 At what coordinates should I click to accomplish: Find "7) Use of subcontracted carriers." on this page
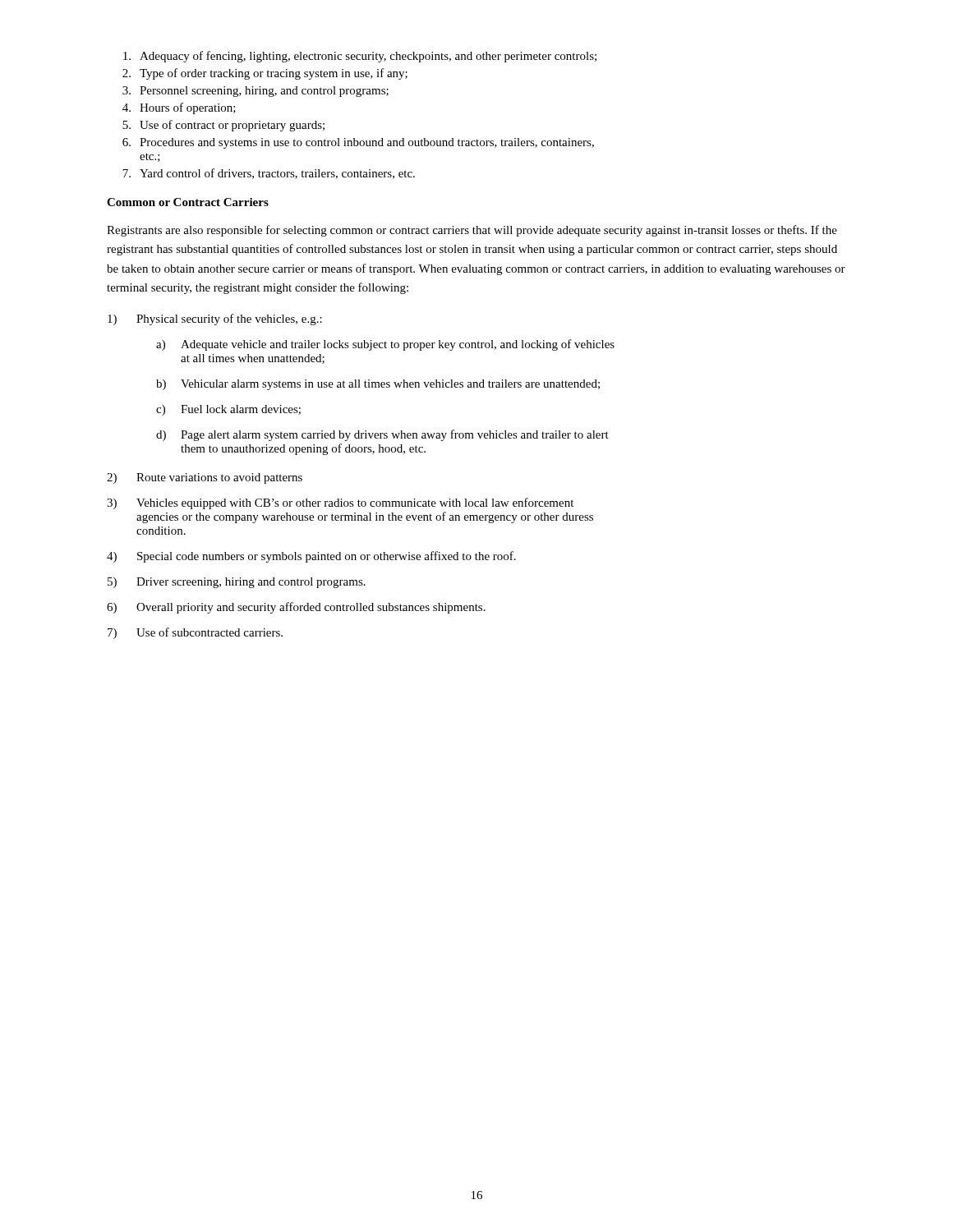pyautogui.click(x=195, y=633)
